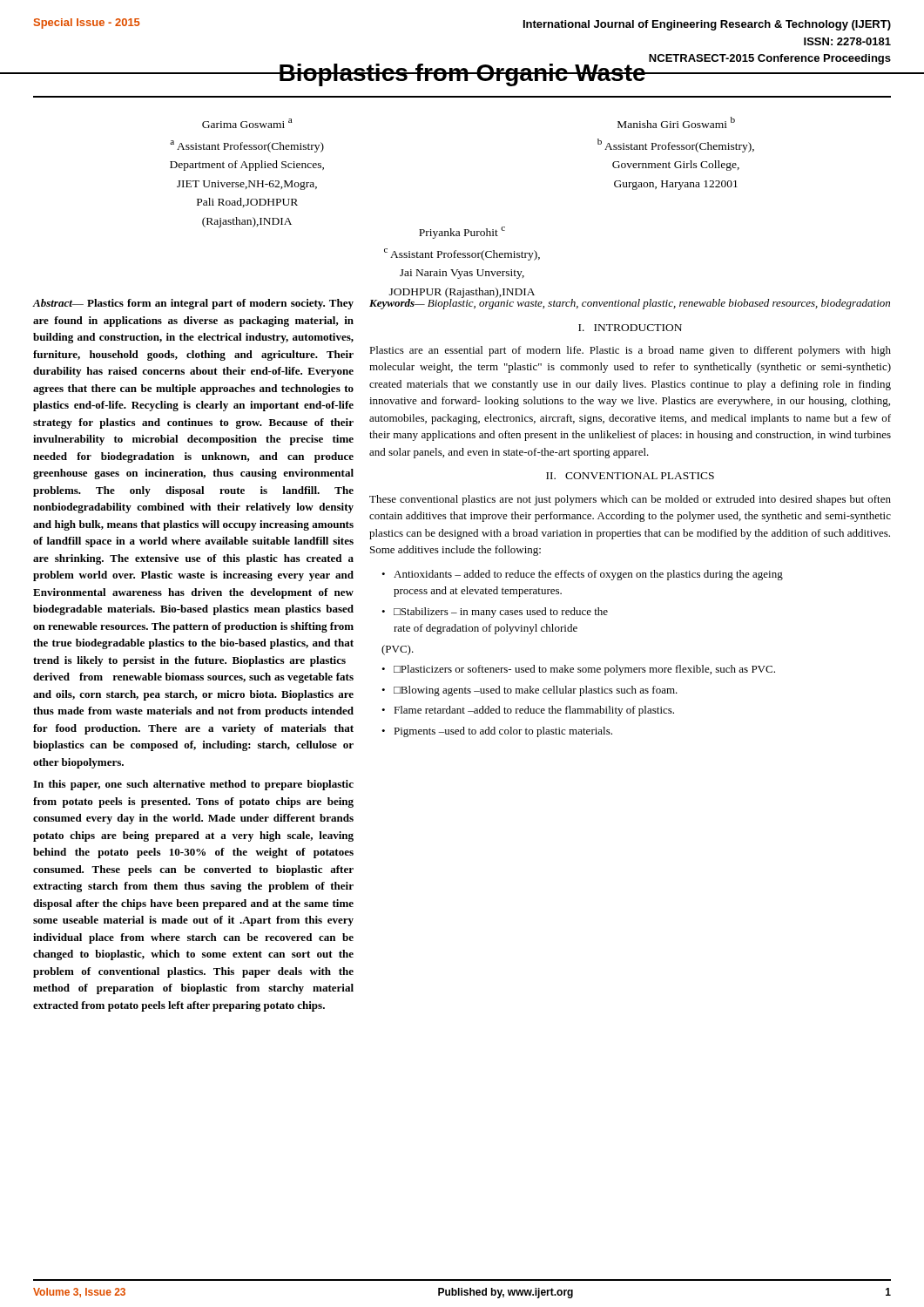Click on the text block containing "Plastics are an"
Screen dimensions: 1307x924
630,401
